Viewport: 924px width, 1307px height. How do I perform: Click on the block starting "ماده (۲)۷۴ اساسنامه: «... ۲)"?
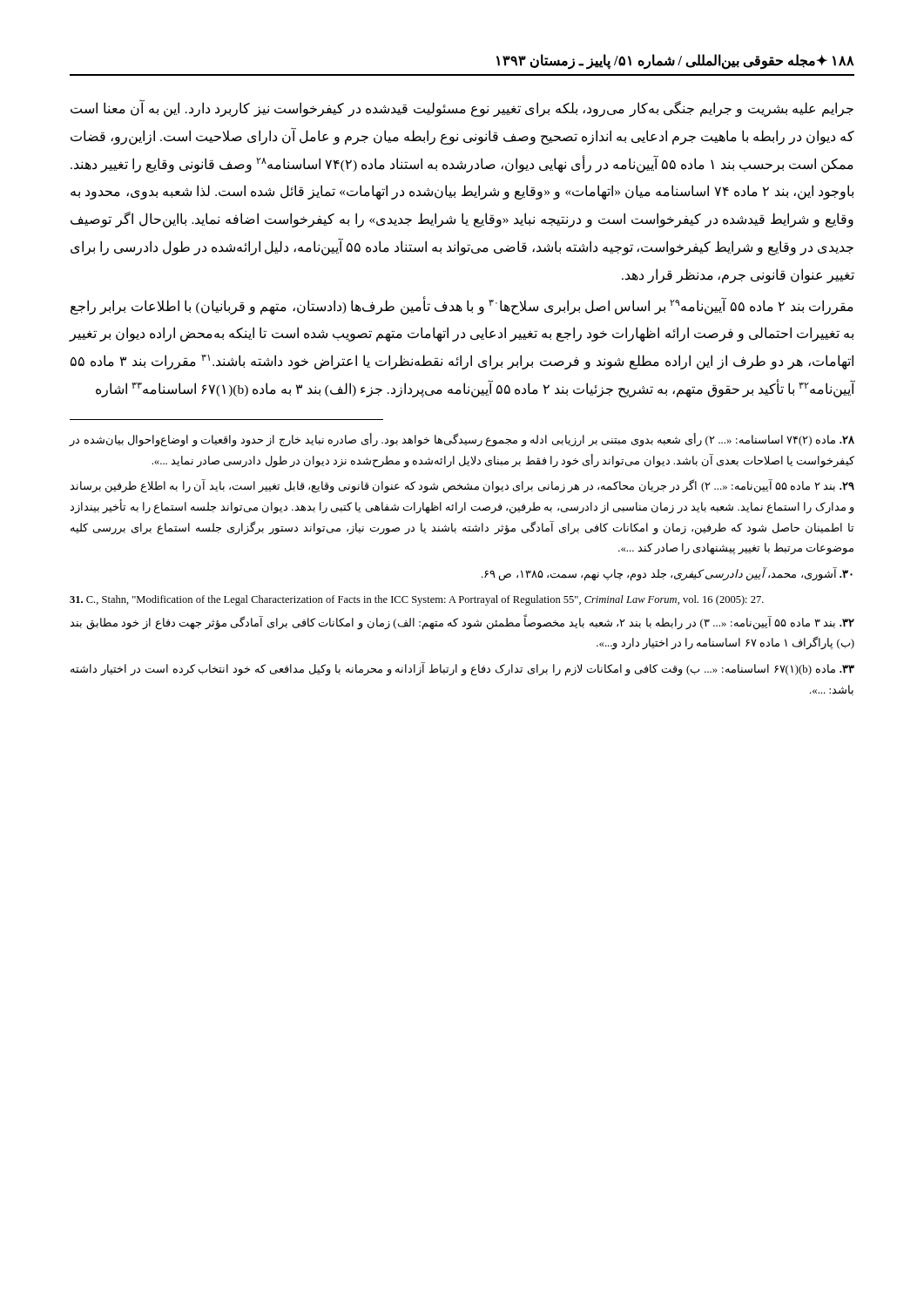coord(462,450)
